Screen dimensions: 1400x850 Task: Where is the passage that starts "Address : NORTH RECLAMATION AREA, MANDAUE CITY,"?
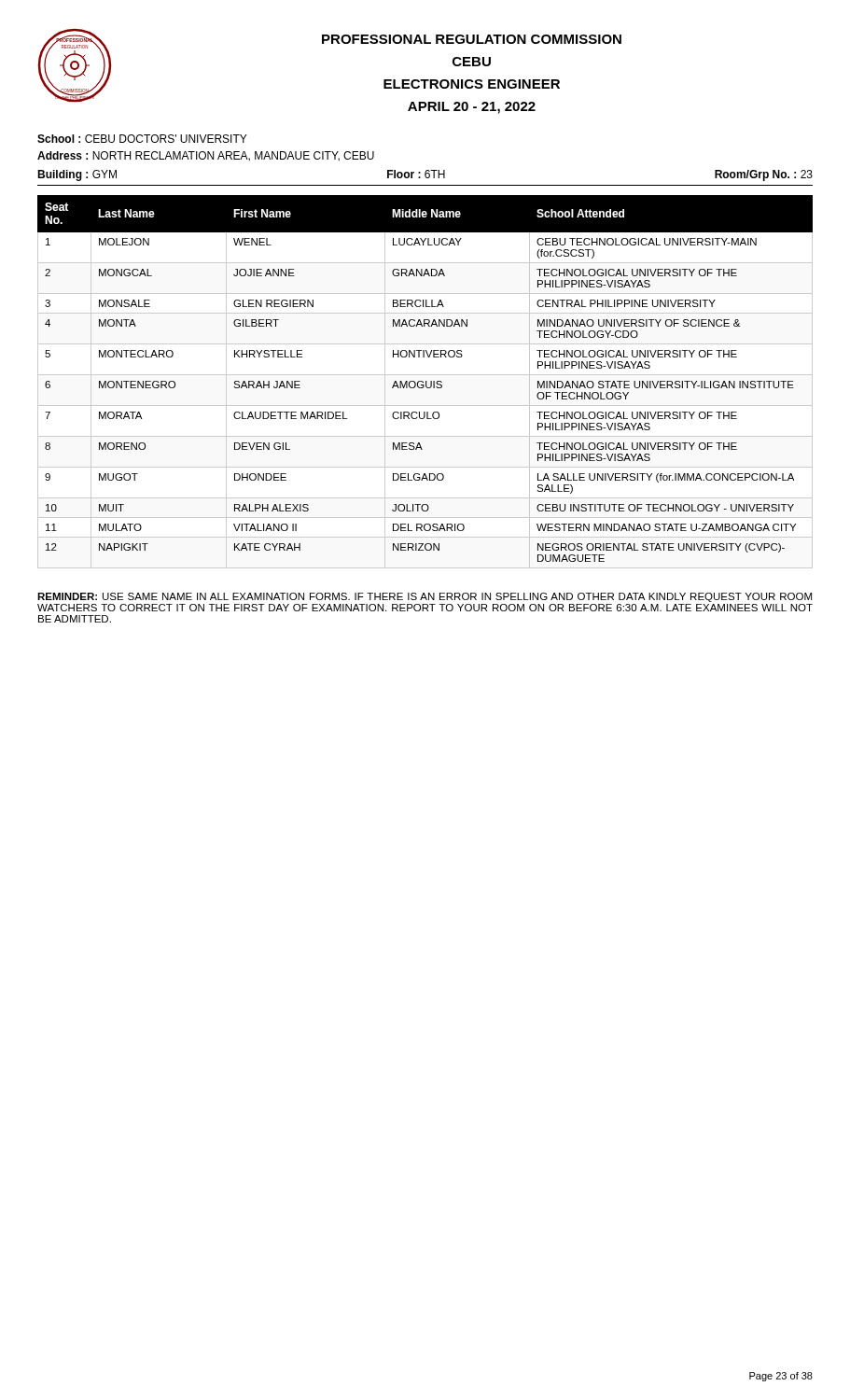206,156
